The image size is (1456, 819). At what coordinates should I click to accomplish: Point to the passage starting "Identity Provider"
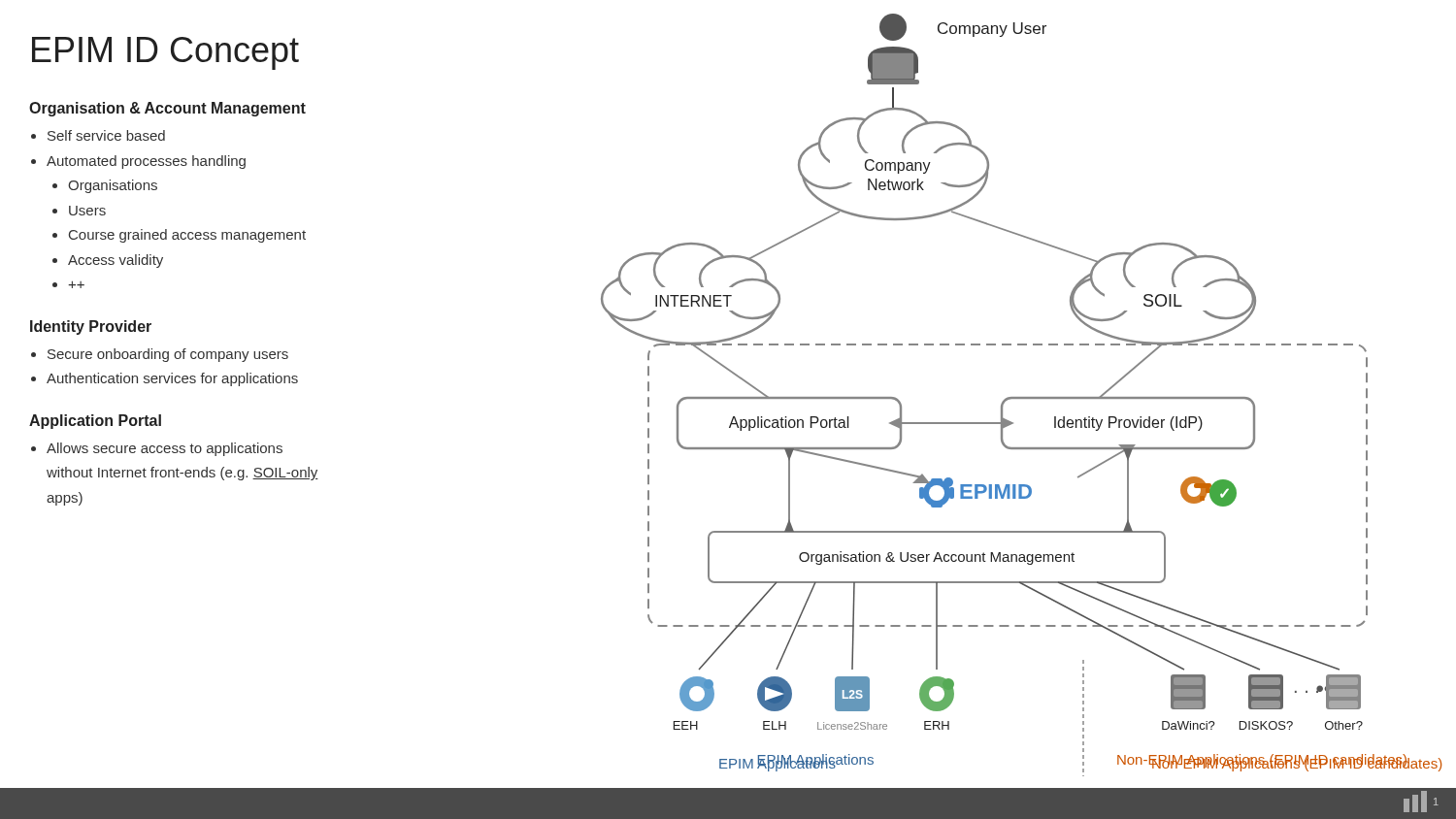tap(91, 328)
